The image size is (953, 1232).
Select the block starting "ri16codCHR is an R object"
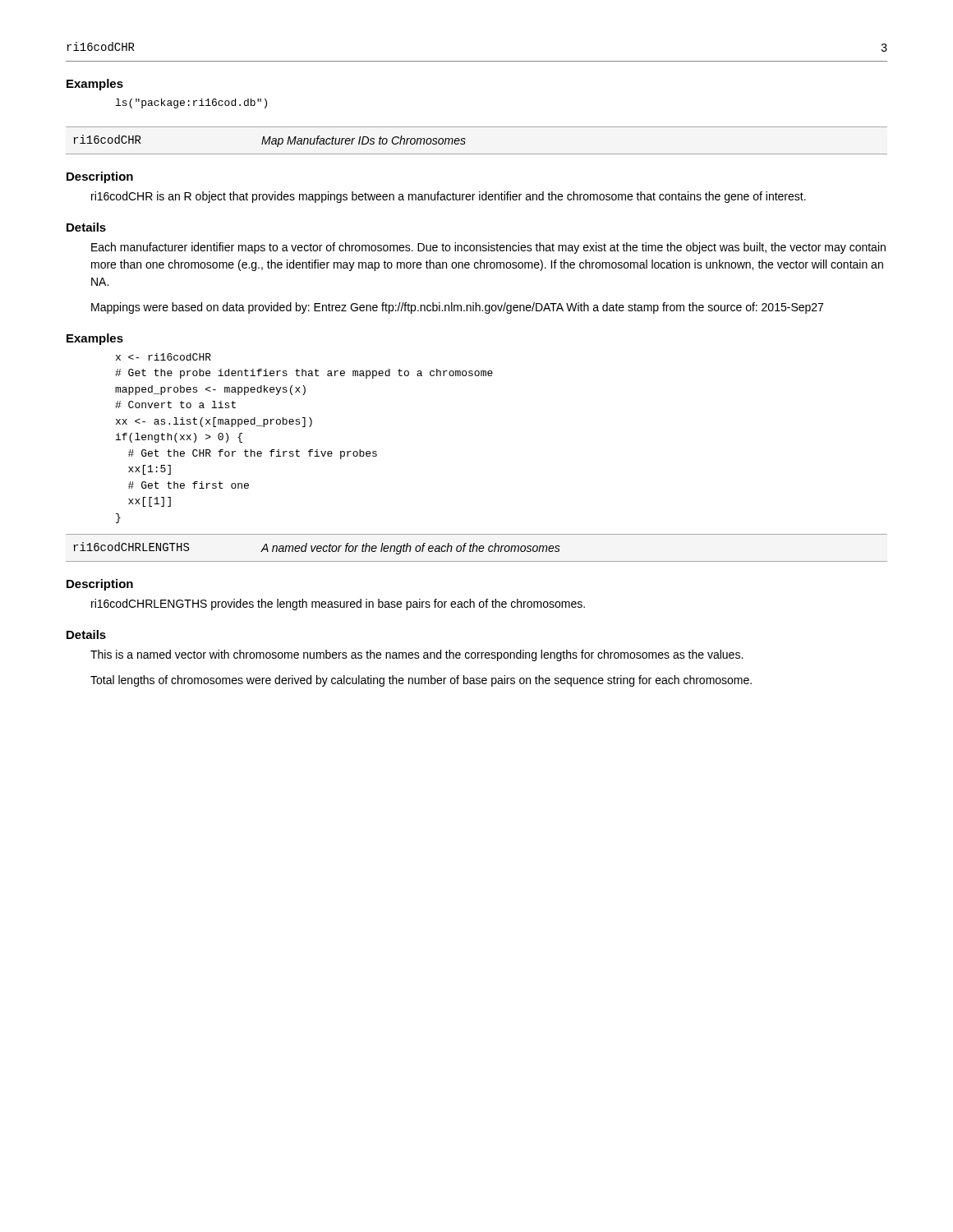coord(448,196)
